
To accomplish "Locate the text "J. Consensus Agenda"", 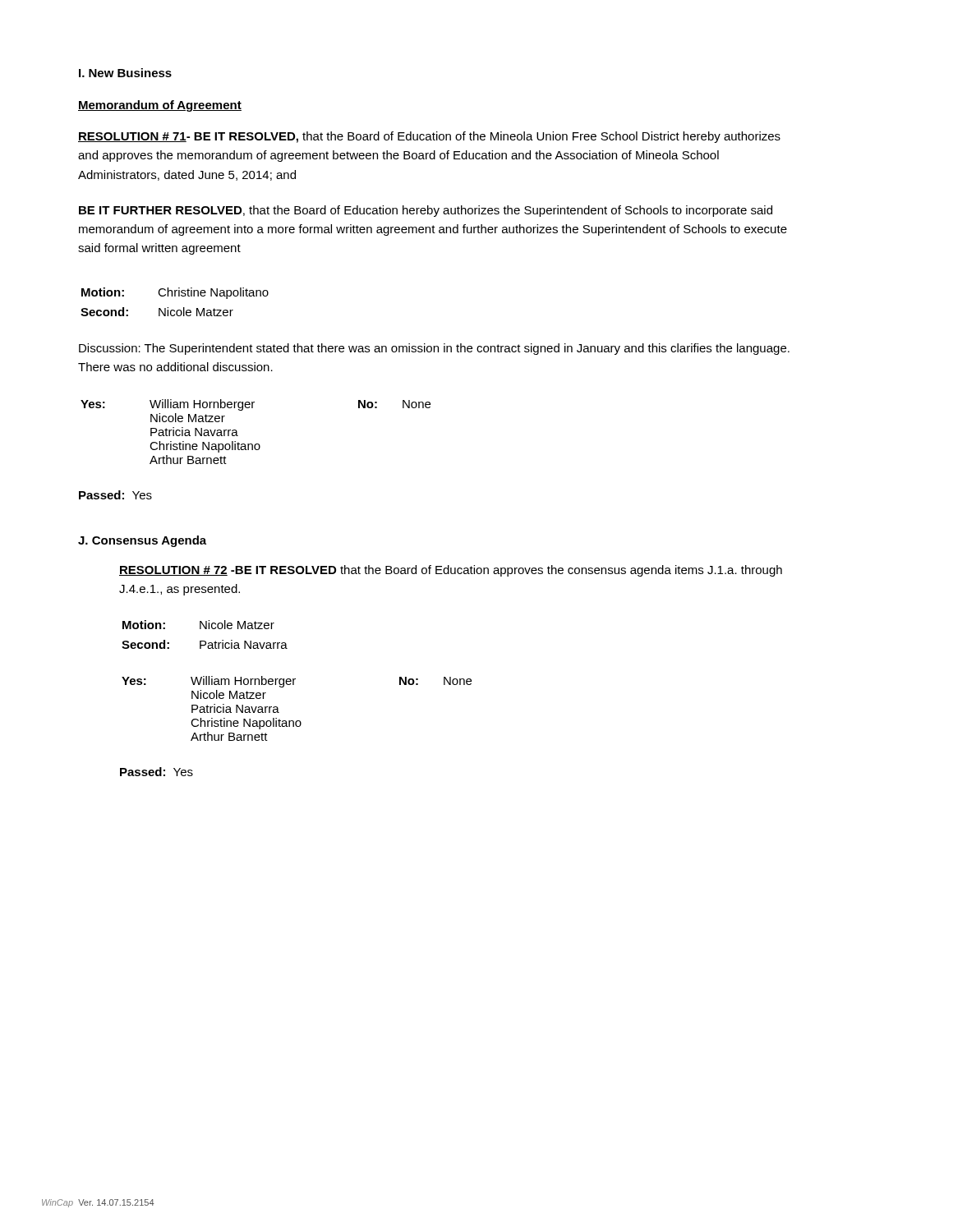I will pyautogui.click(x=142, y=540).
